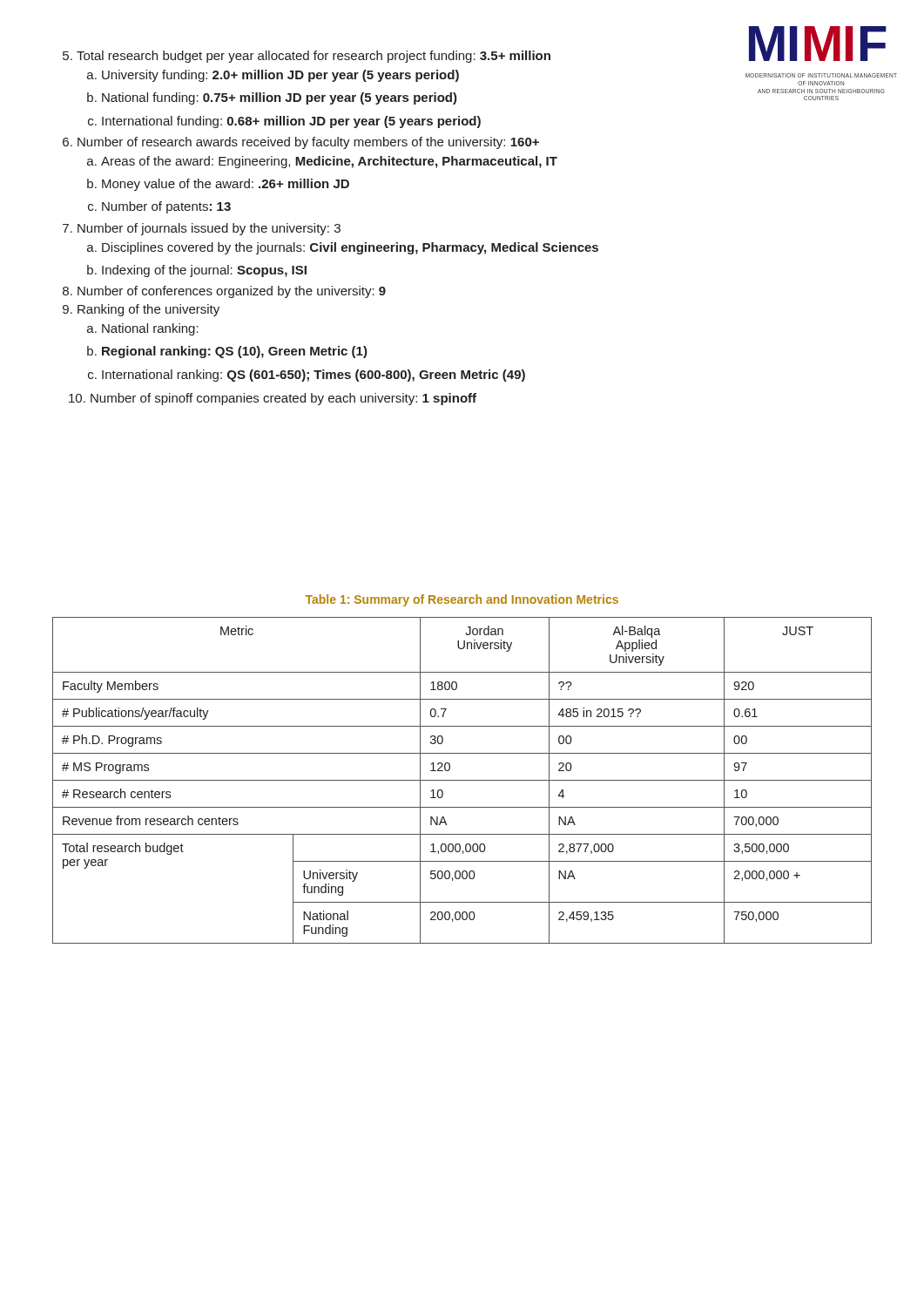
Task: Locate the table with the text "# MS Programs"
Action: point(462,780)
